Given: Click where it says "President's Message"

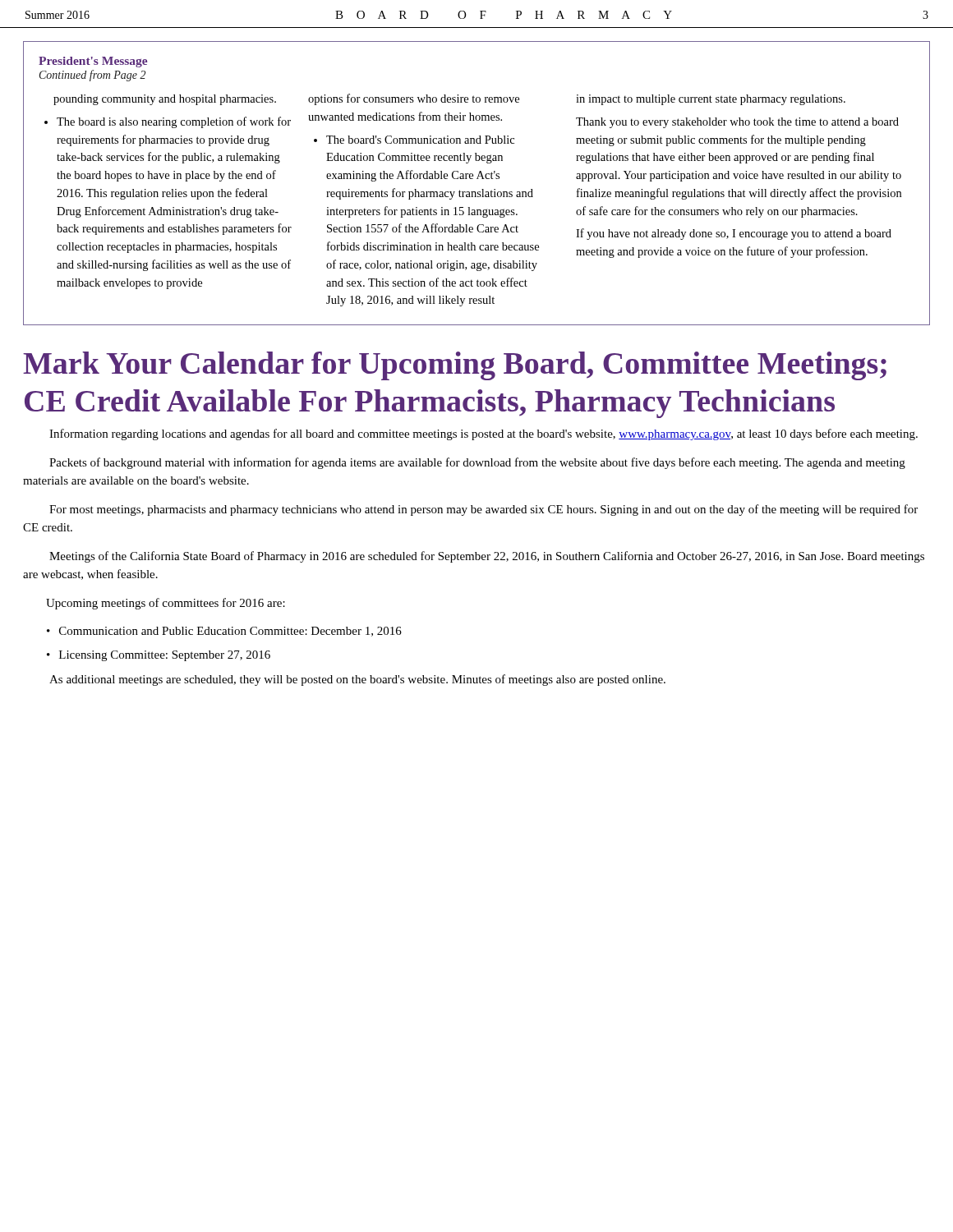Looking at the screenshot, I should tap(93, 60).
